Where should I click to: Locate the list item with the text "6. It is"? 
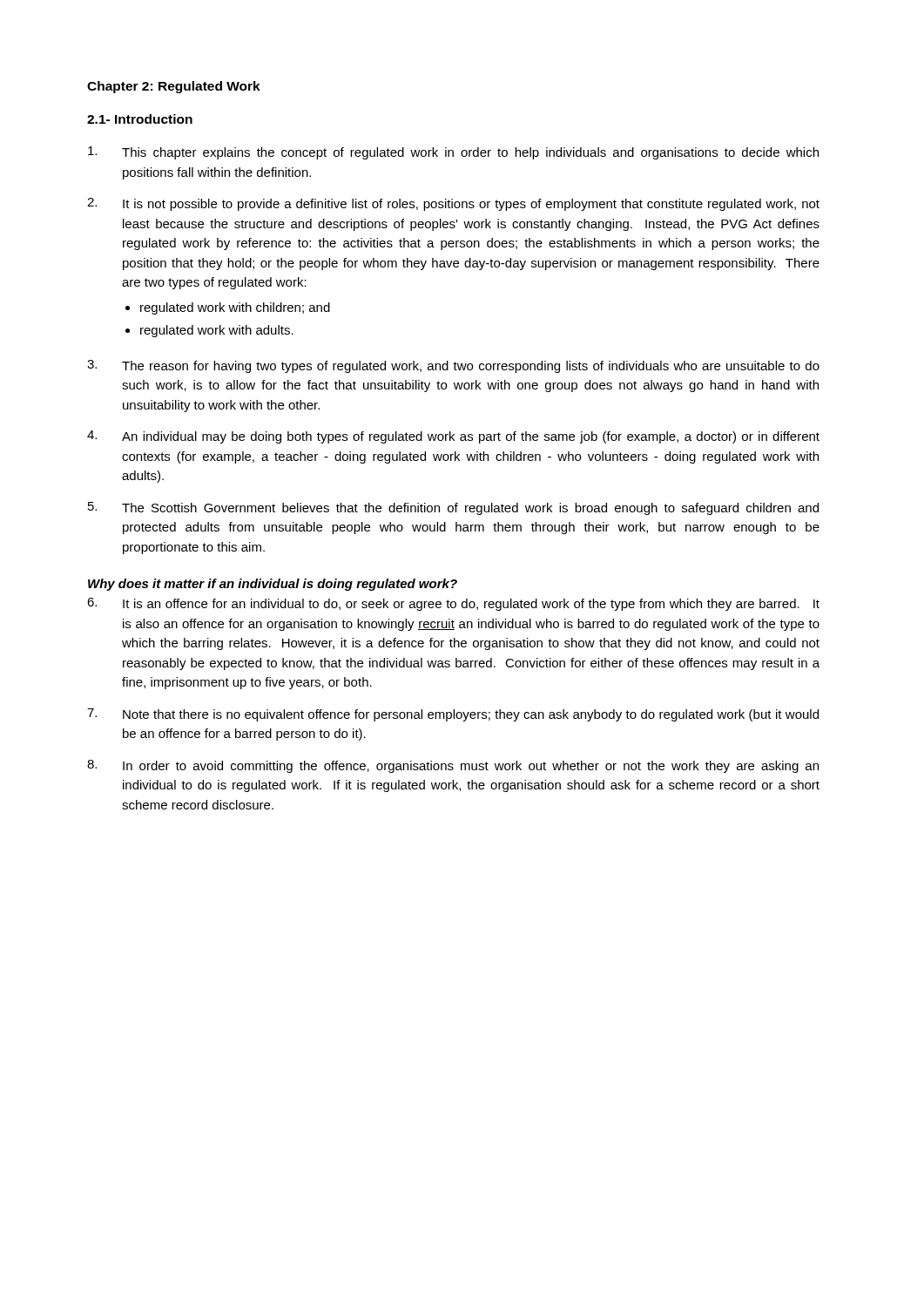tap(453, 643)
